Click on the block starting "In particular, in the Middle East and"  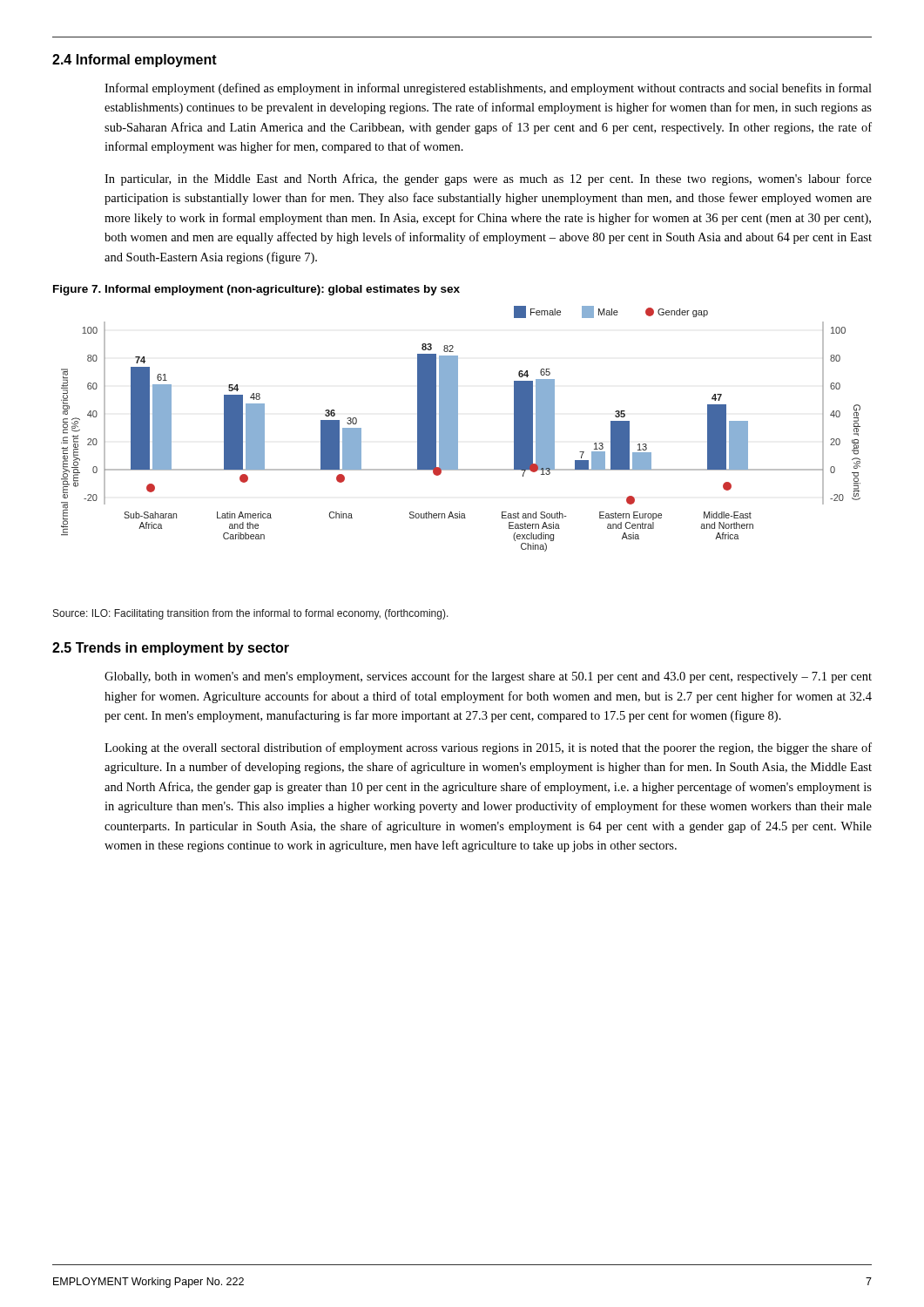pos(488,218)
